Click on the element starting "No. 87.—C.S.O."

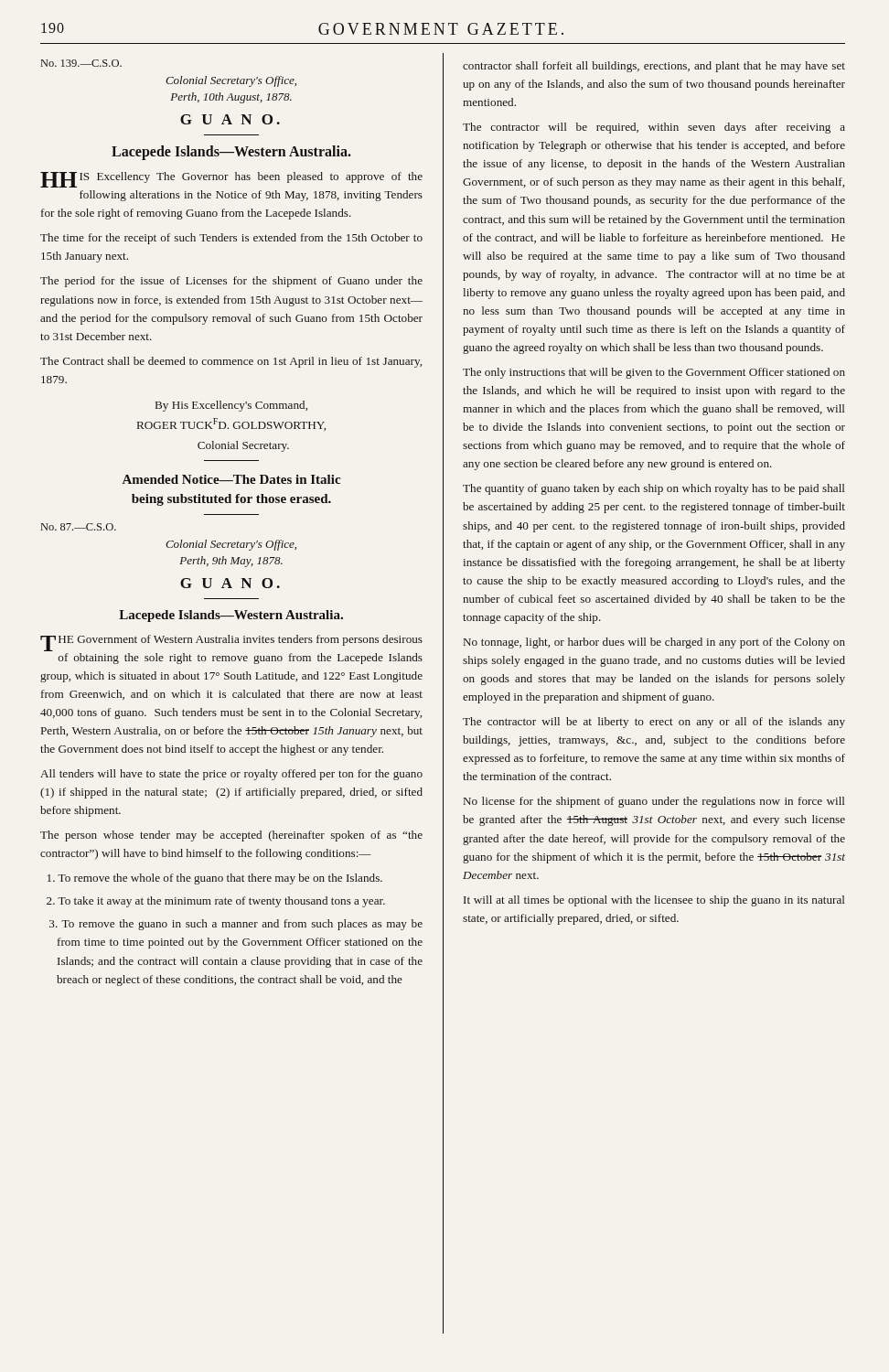(x=78, y=527)
